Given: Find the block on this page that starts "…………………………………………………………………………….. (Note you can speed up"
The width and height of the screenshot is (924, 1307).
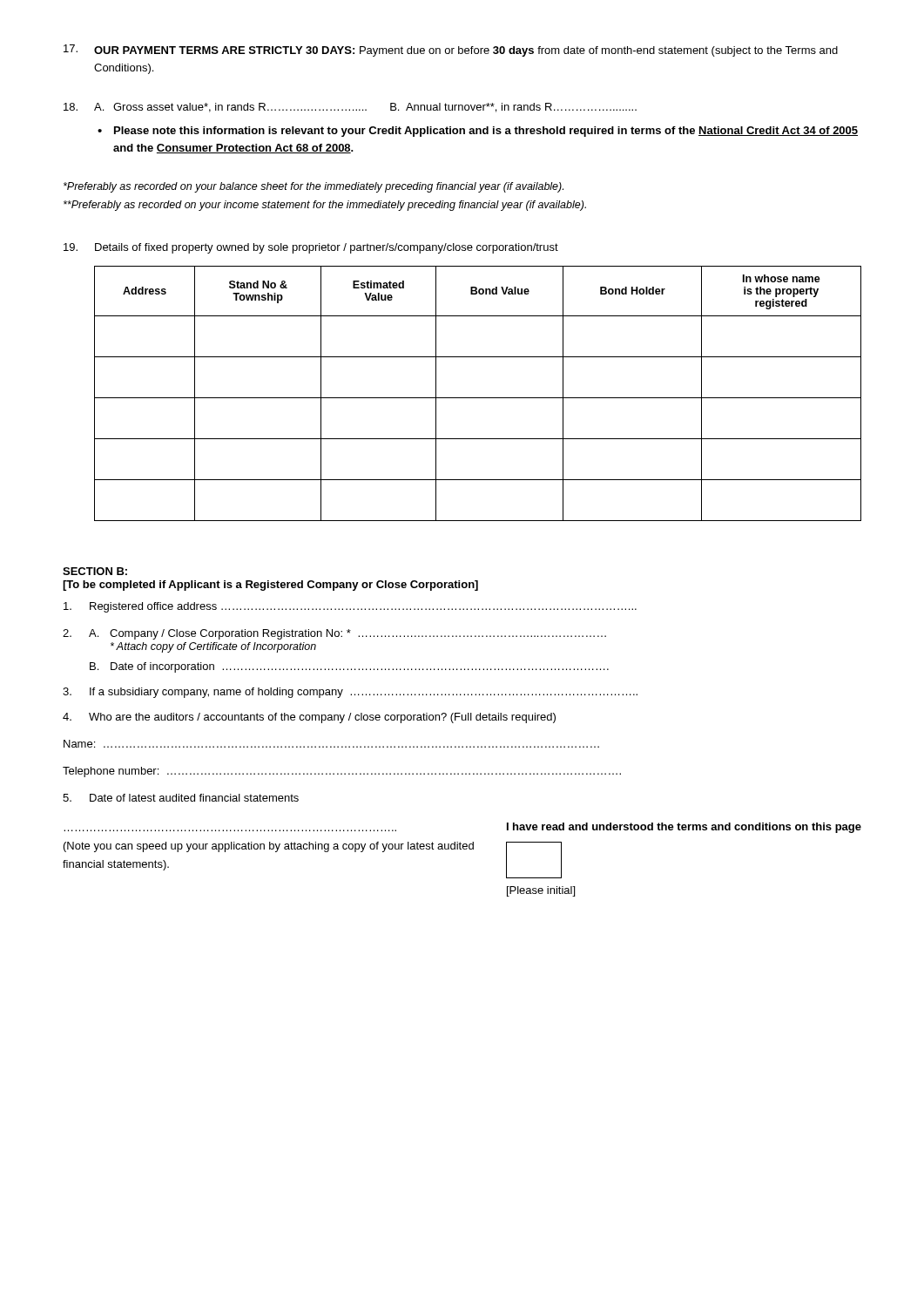Looking at the screenshot, I should click(269, 846).
